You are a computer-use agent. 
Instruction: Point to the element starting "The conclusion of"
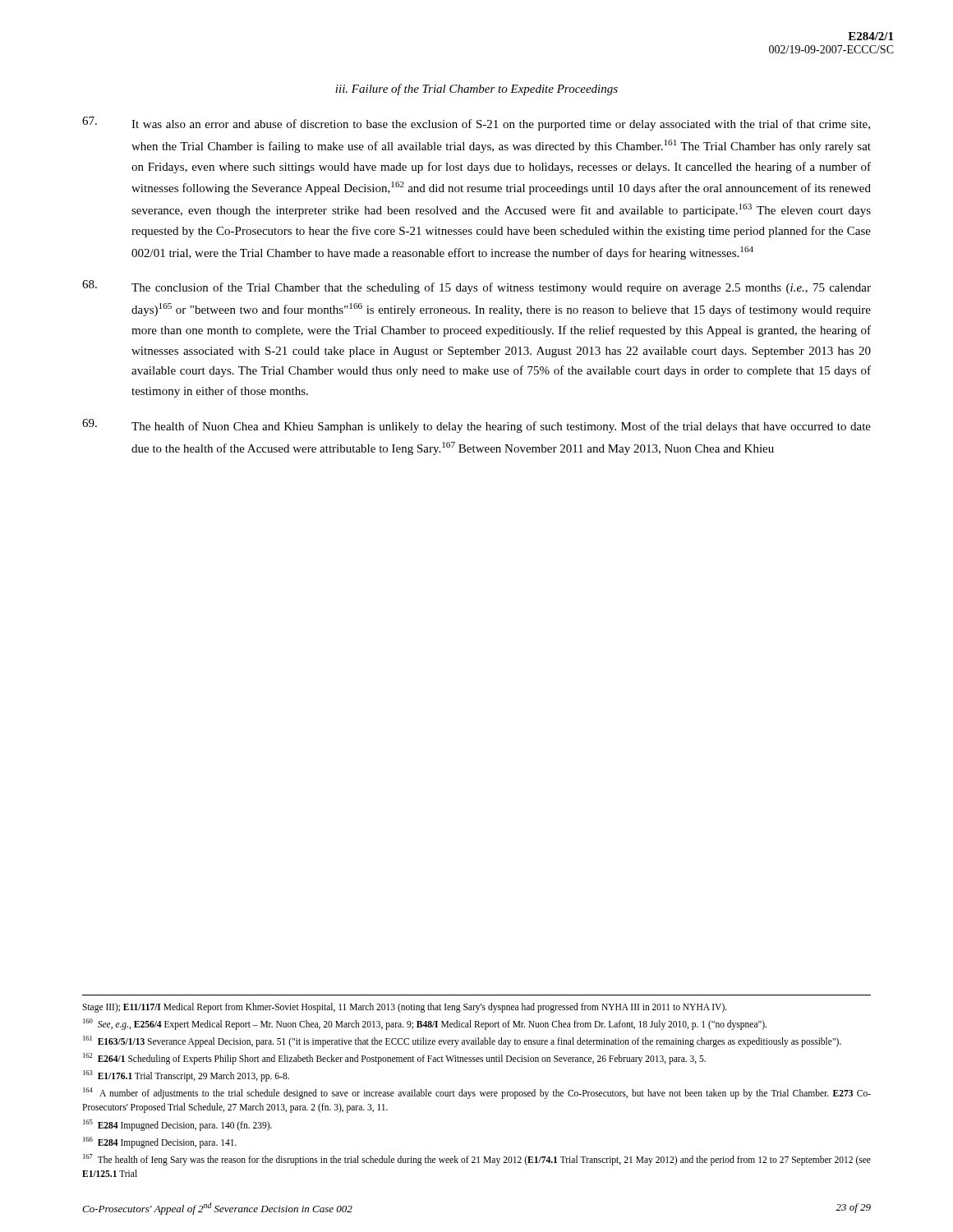coord(476,340)
